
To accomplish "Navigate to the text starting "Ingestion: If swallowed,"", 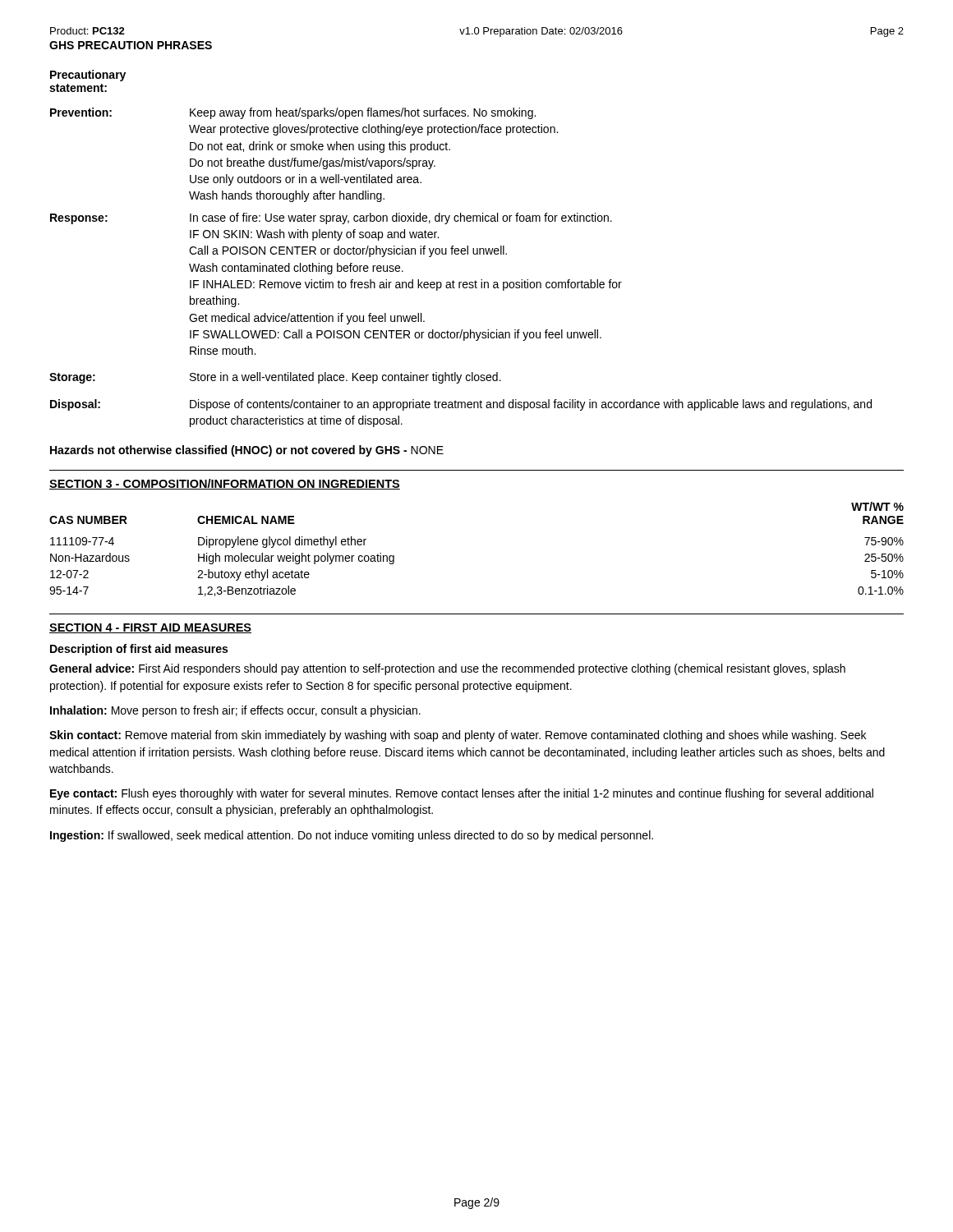I will click(352, 835).
